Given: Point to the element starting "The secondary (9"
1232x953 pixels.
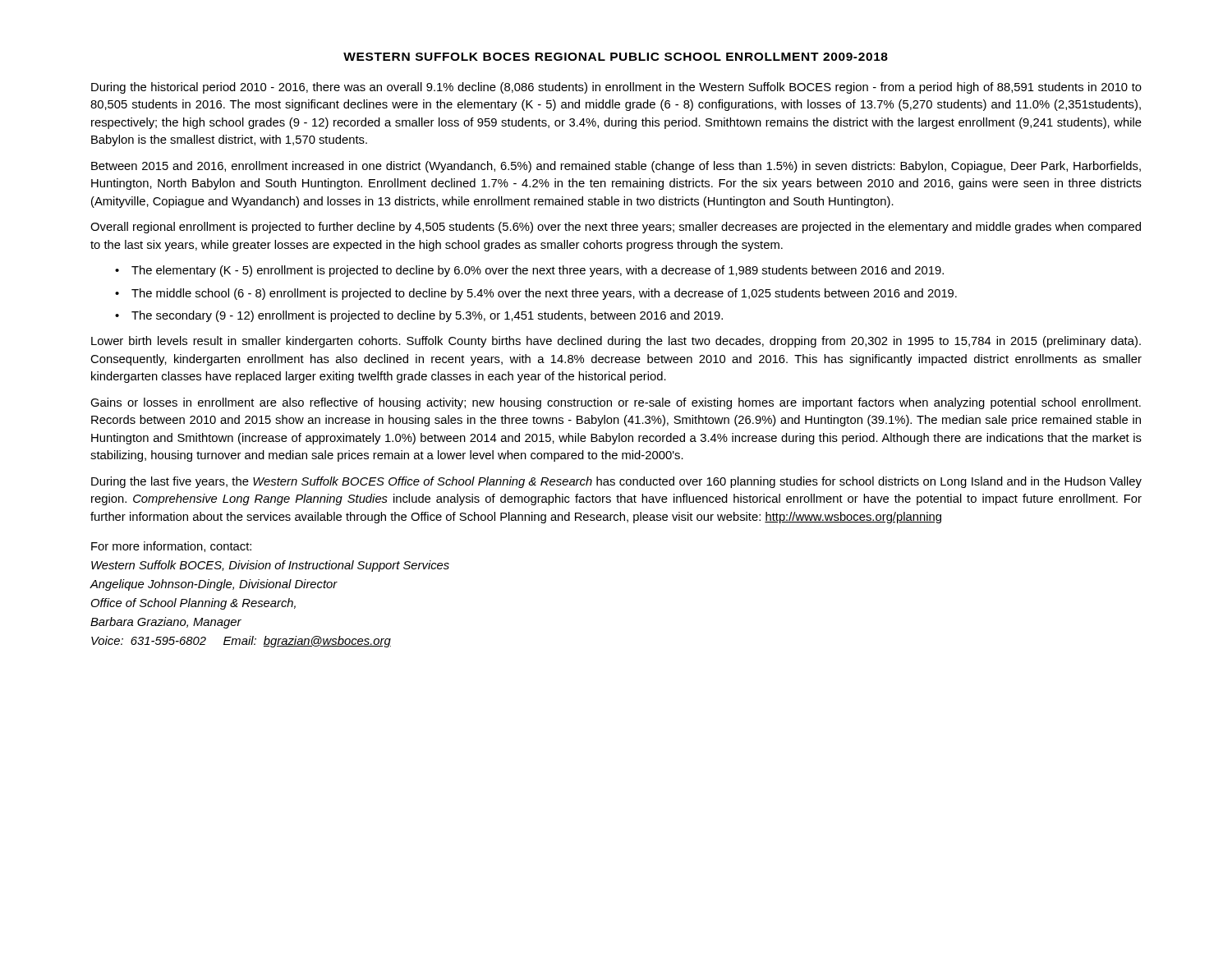Looking at the screenshot, I should (428, 315).
